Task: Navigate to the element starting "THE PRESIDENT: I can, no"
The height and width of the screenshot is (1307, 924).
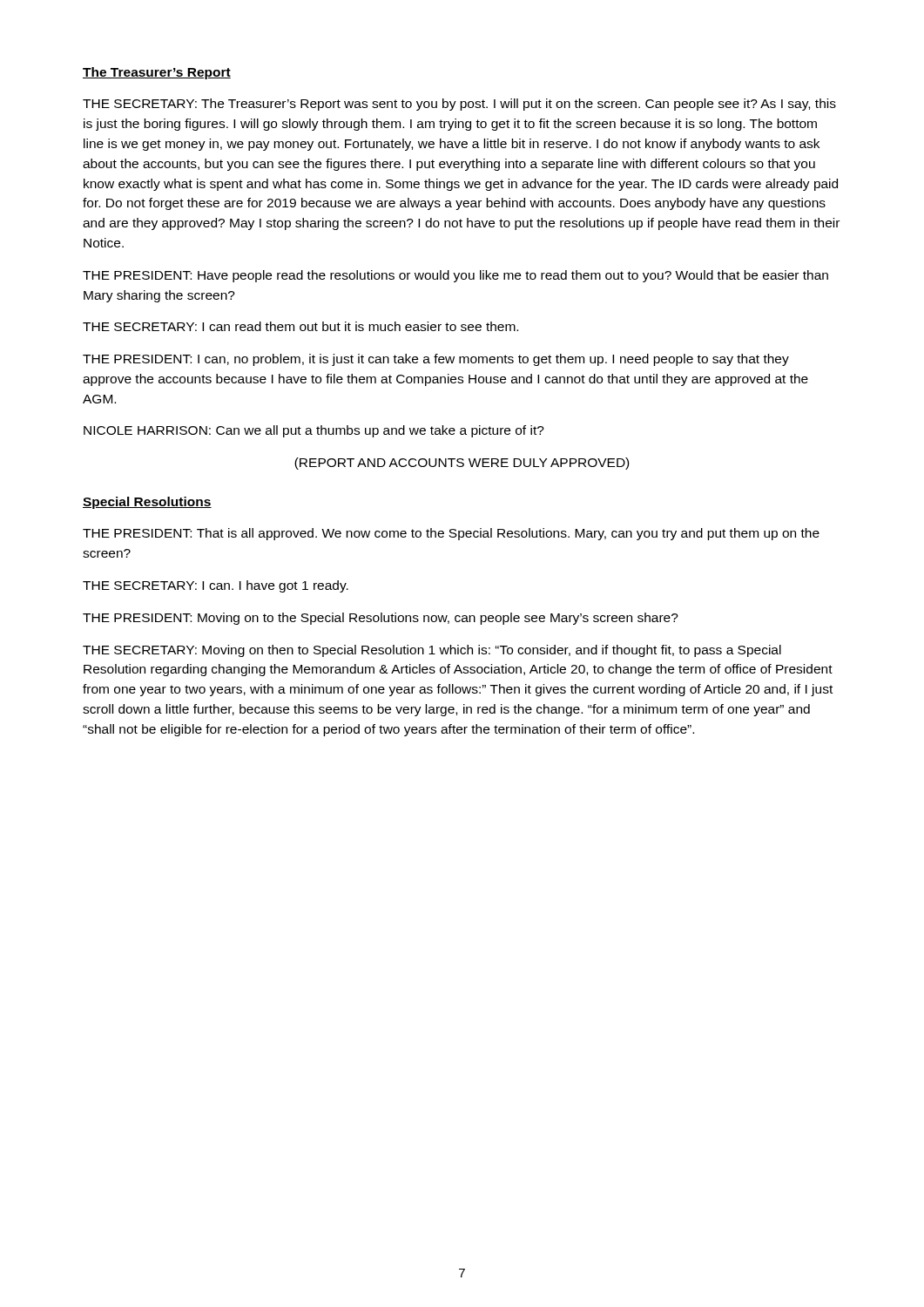Action: [446, 378]
